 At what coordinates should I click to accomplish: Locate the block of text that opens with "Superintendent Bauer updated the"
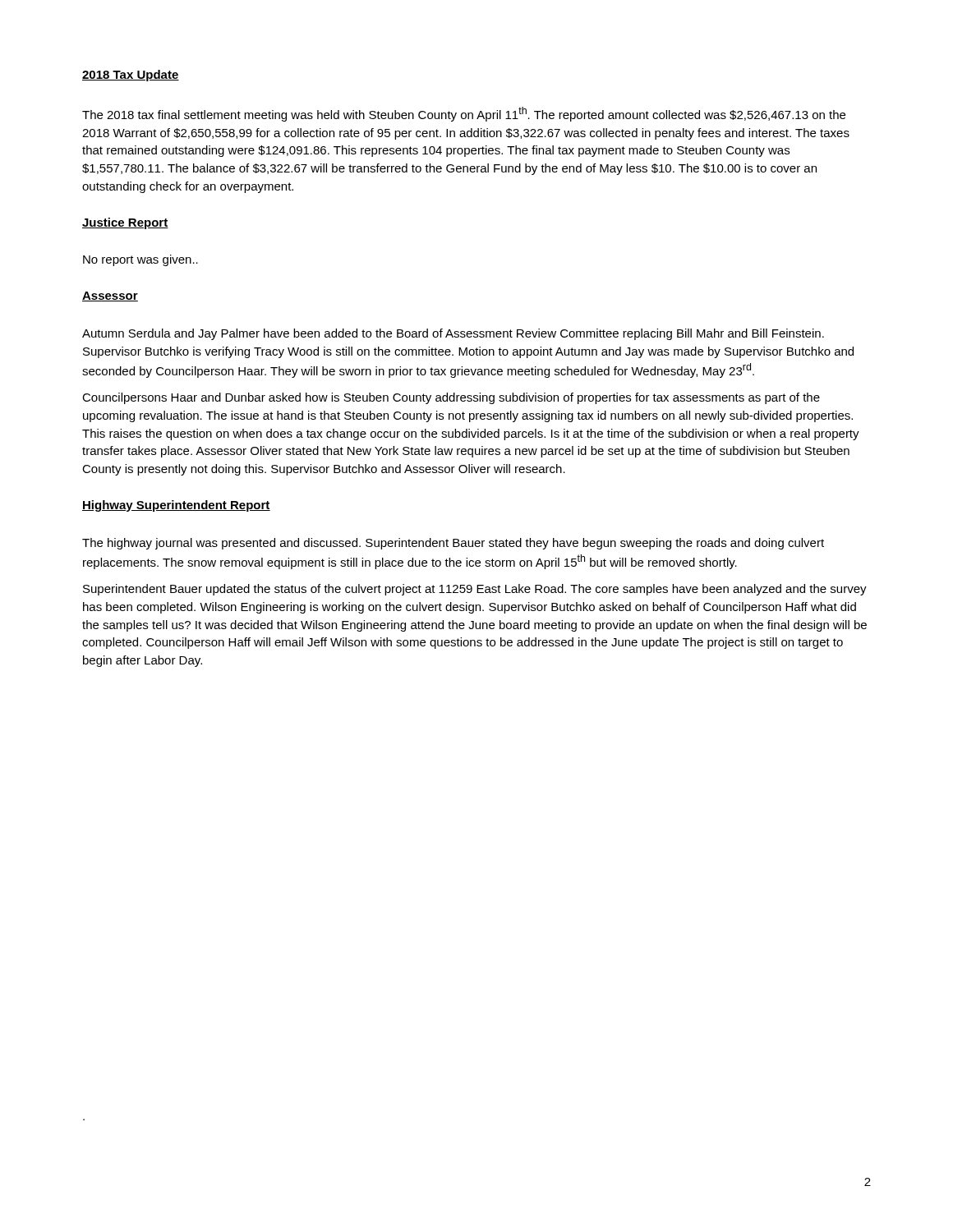[x=476, y=625]
